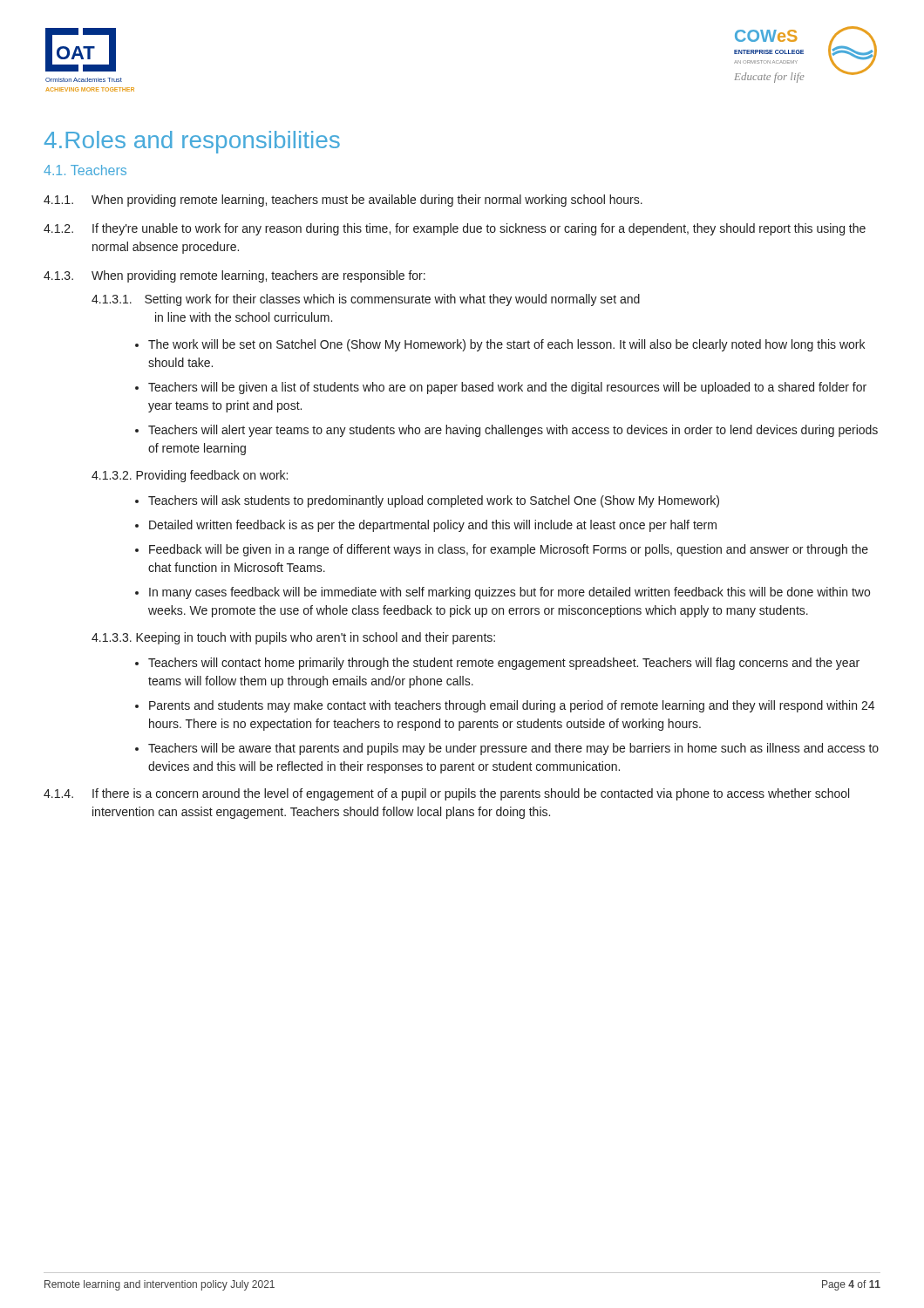Image resolution: width=924 pixels, height=1308 pixels.
Task: Find the block on this page that starts "Feedback will be given in a range of"
Action: click(x=508, y=559)
